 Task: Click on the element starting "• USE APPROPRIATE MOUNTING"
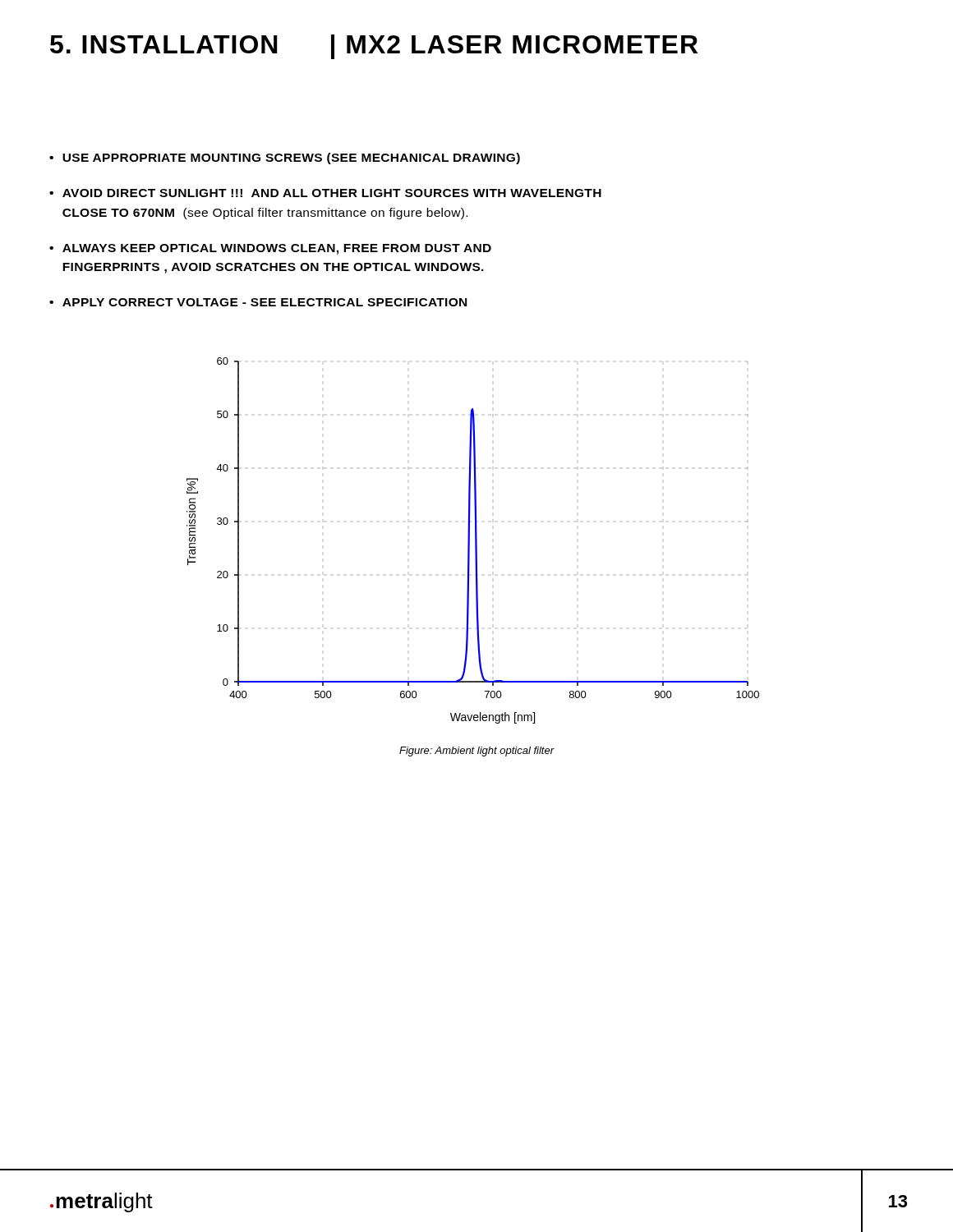(285, 157)
